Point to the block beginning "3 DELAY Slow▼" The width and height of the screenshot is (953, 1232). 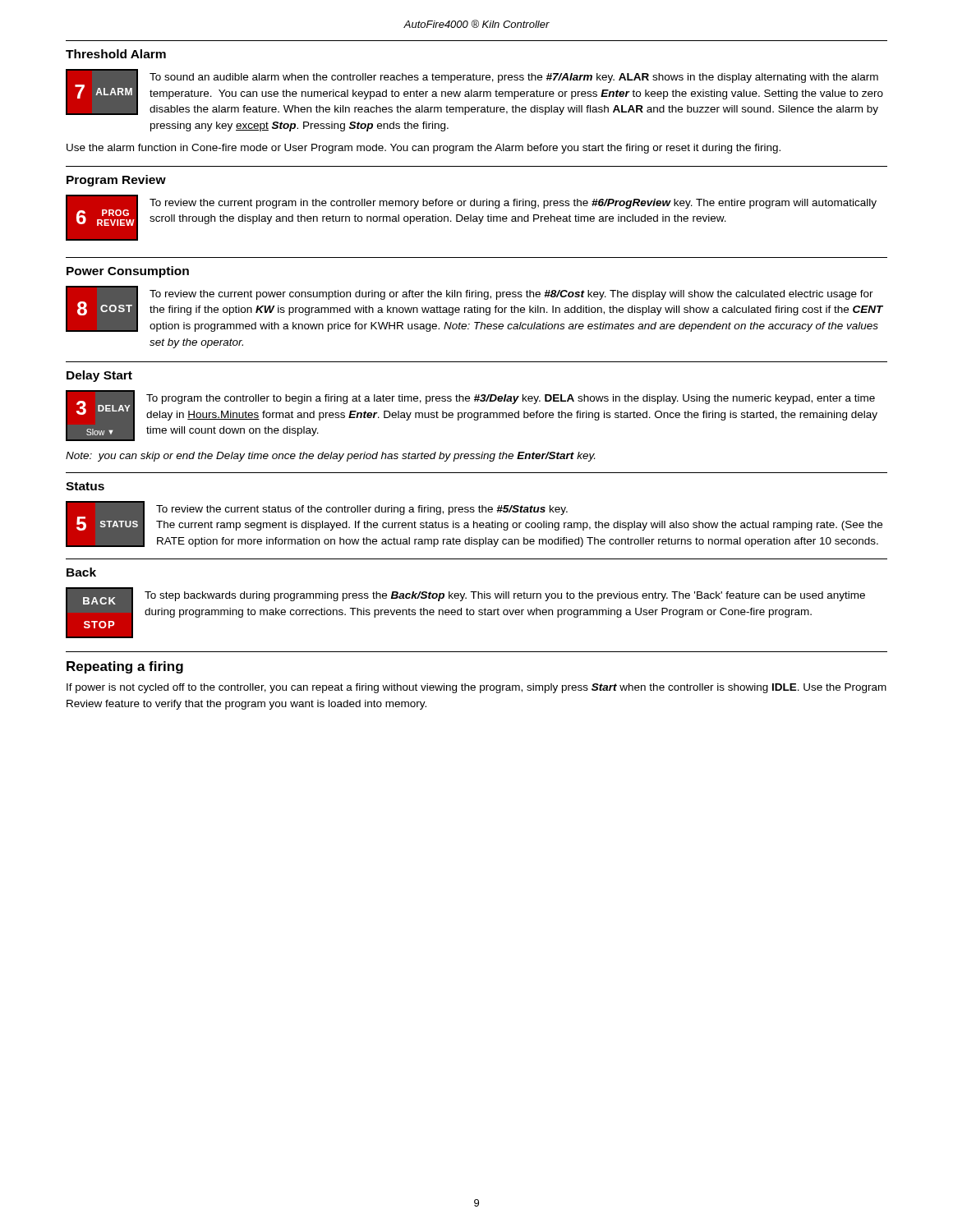(x=476, y=416)
